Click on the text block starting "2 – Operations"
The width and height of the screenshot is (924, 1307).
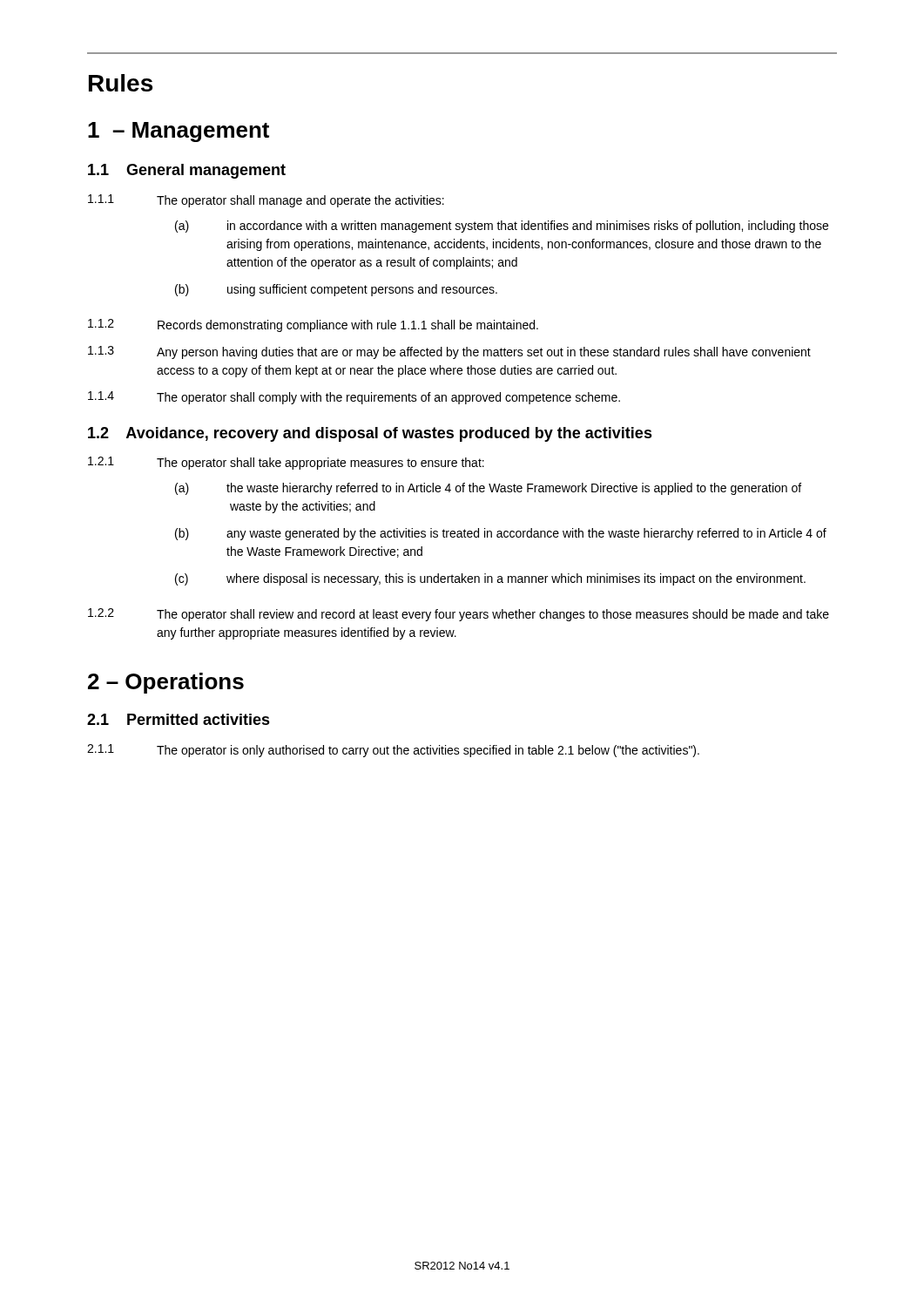coord(166,682)
